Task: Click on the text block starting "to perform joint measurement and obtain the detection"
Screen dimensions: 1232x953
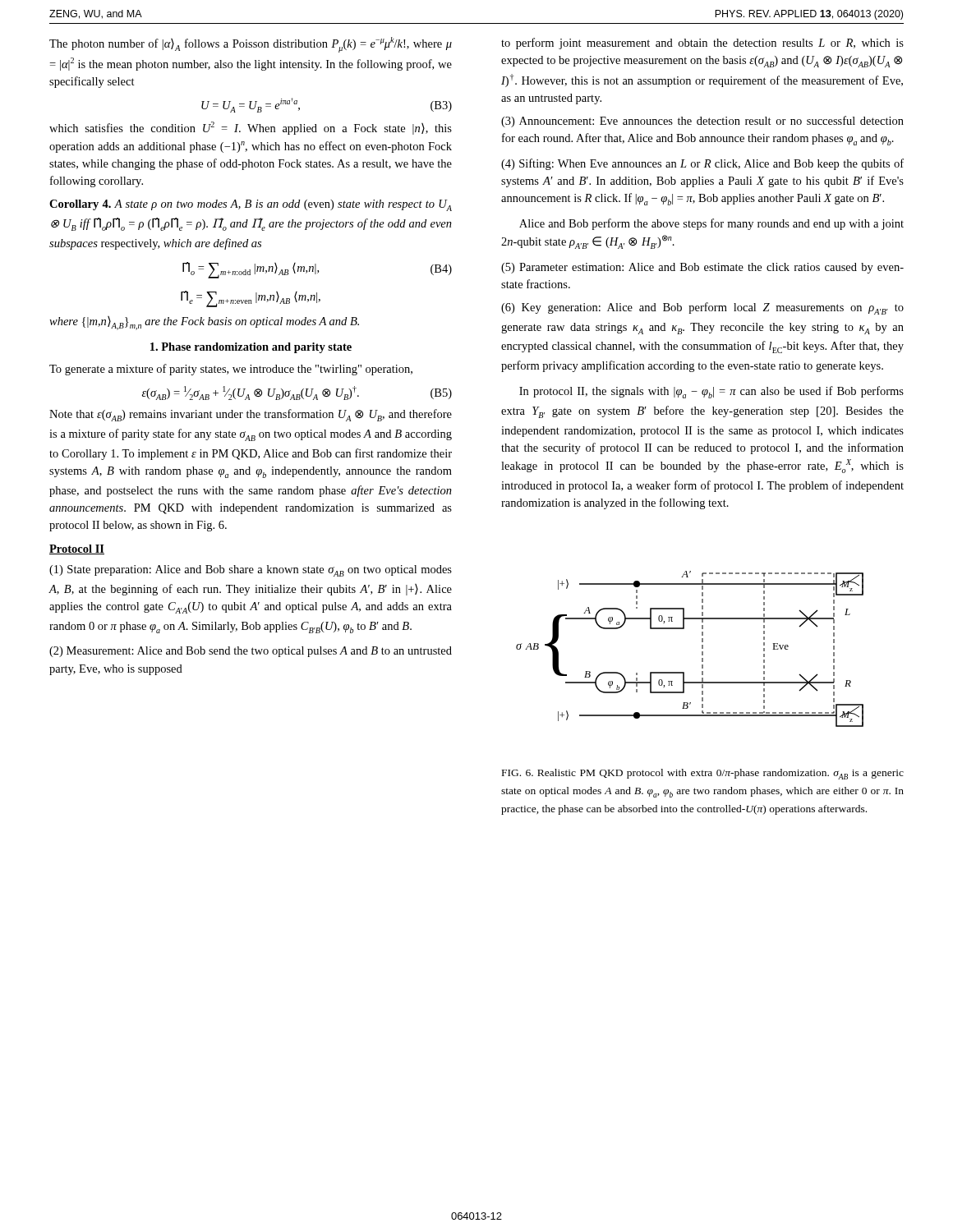Action: coord(702,205)
